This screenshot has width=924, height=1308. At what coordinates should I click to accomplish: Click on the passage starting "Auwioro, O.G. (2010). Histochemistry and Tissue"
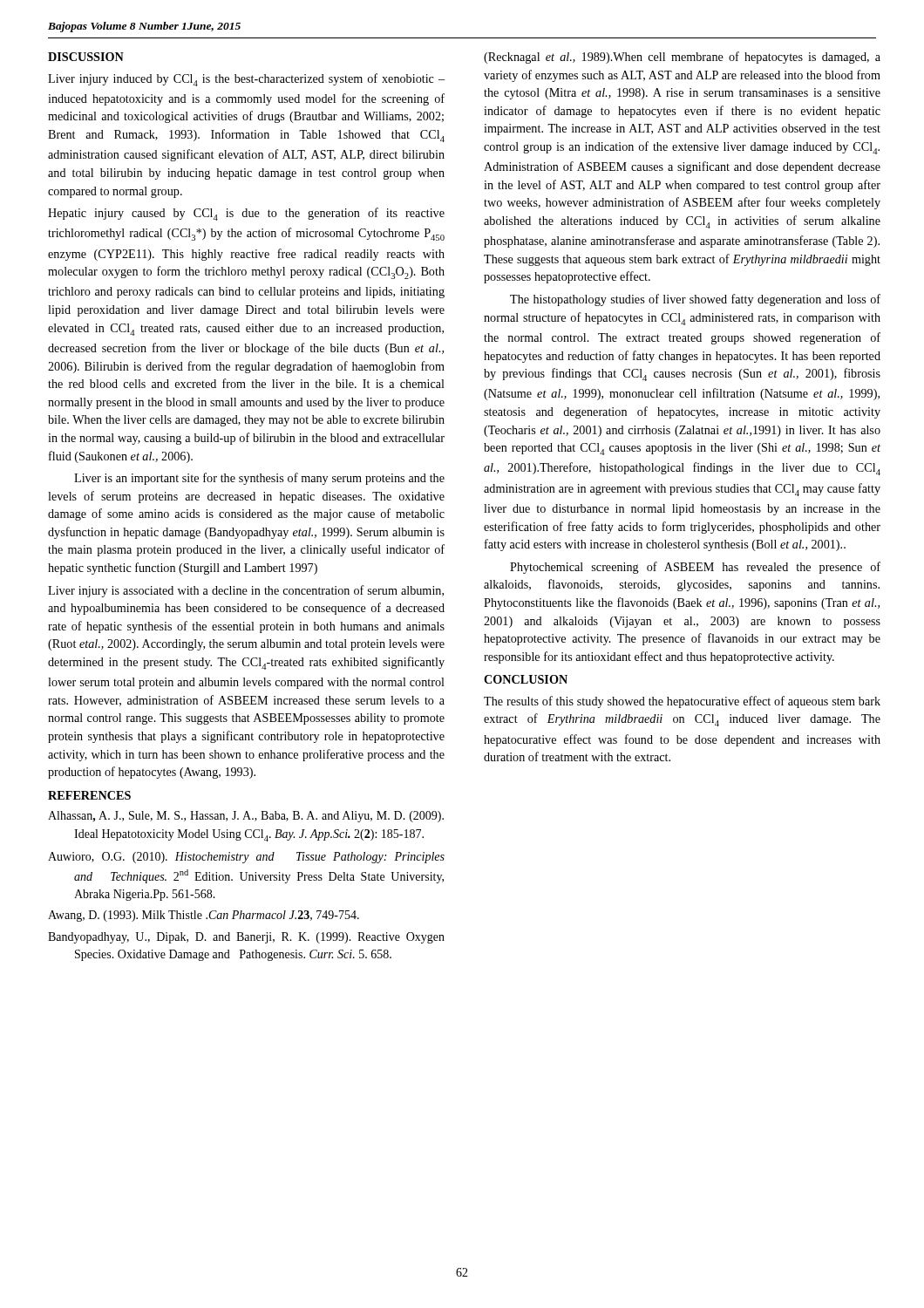[x=246, y=875]
